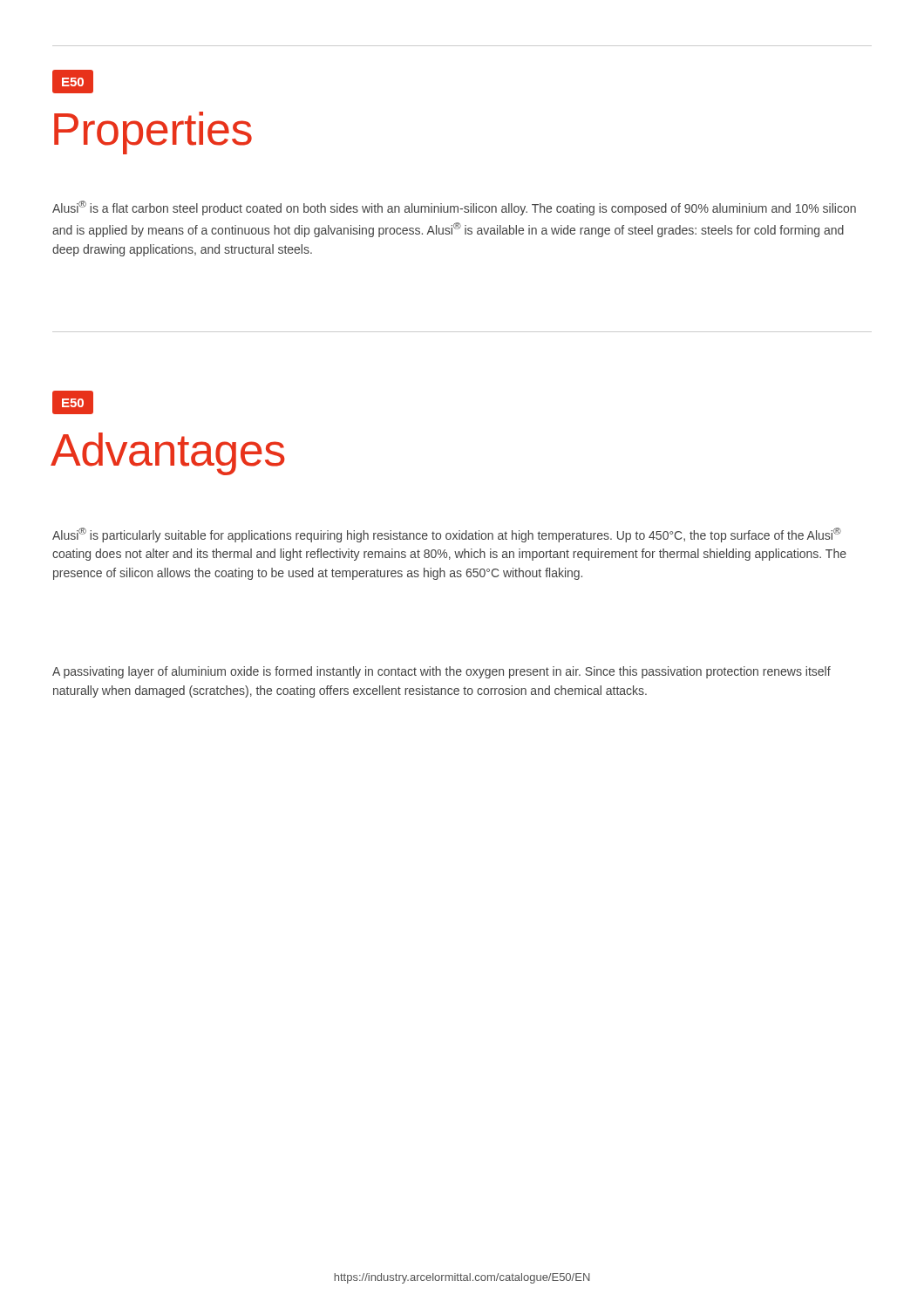The image size is (924, 1308).
Task: Point to the block beginning "Alusi® is a flat"
Action: (x=454, y=227)
